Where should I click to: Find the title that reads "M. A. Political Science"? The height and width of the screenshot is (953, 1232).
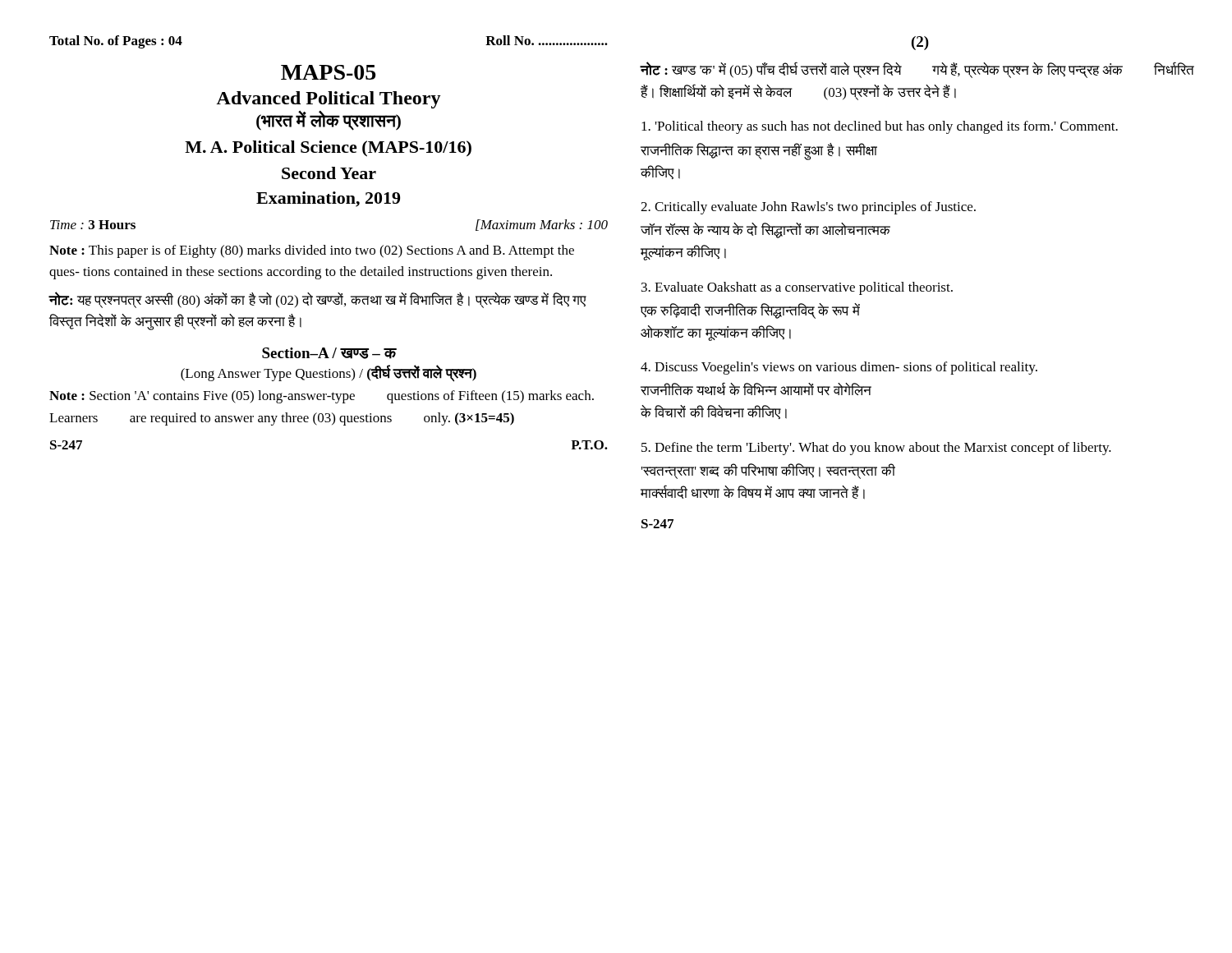[329, 147]
